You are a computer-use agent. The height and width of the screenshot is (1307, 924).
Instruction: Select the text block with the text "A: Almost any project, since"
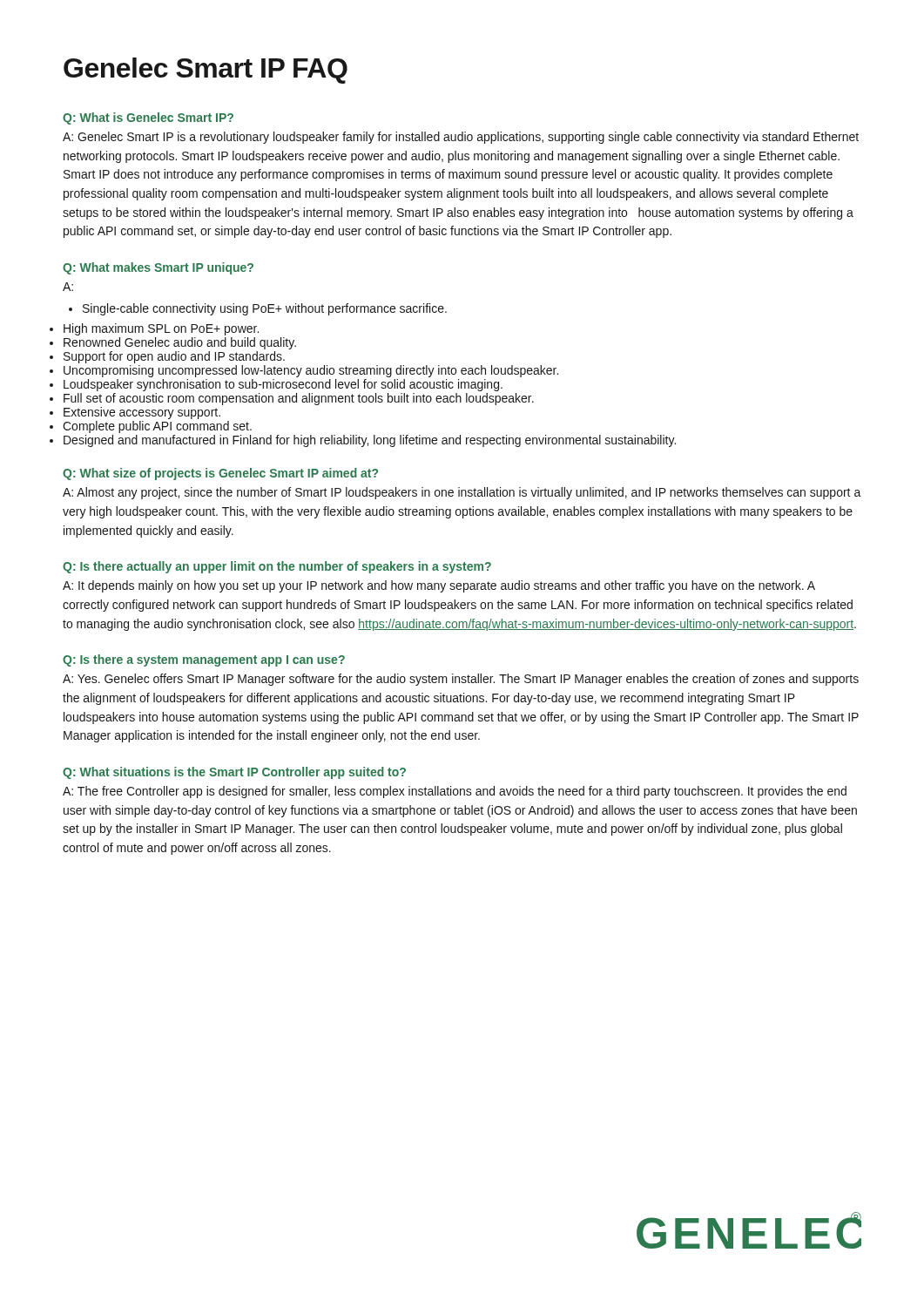click(x=462, y=512)
